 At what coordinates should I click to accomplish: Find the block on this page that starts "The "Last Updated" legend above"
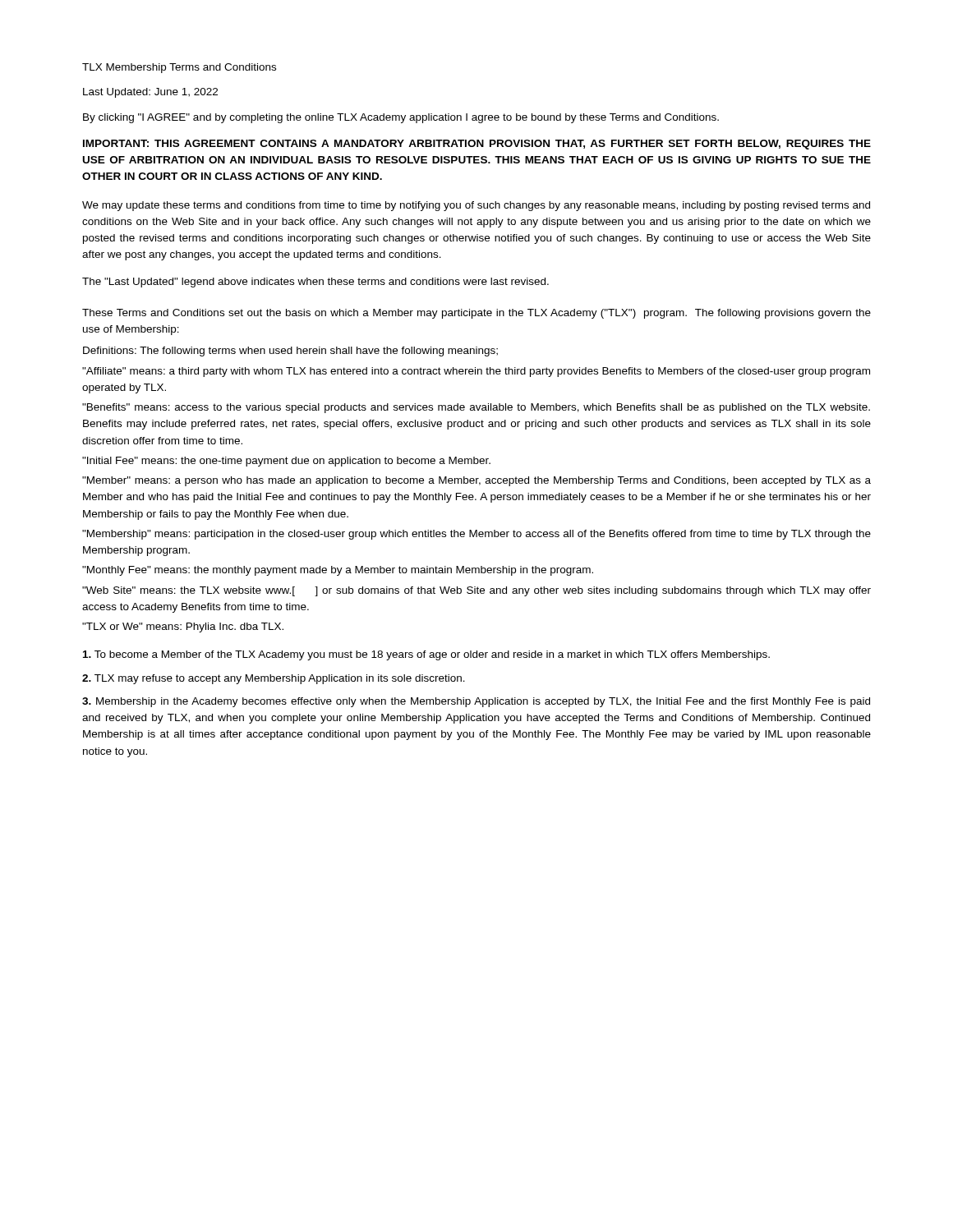coord(316,281)
